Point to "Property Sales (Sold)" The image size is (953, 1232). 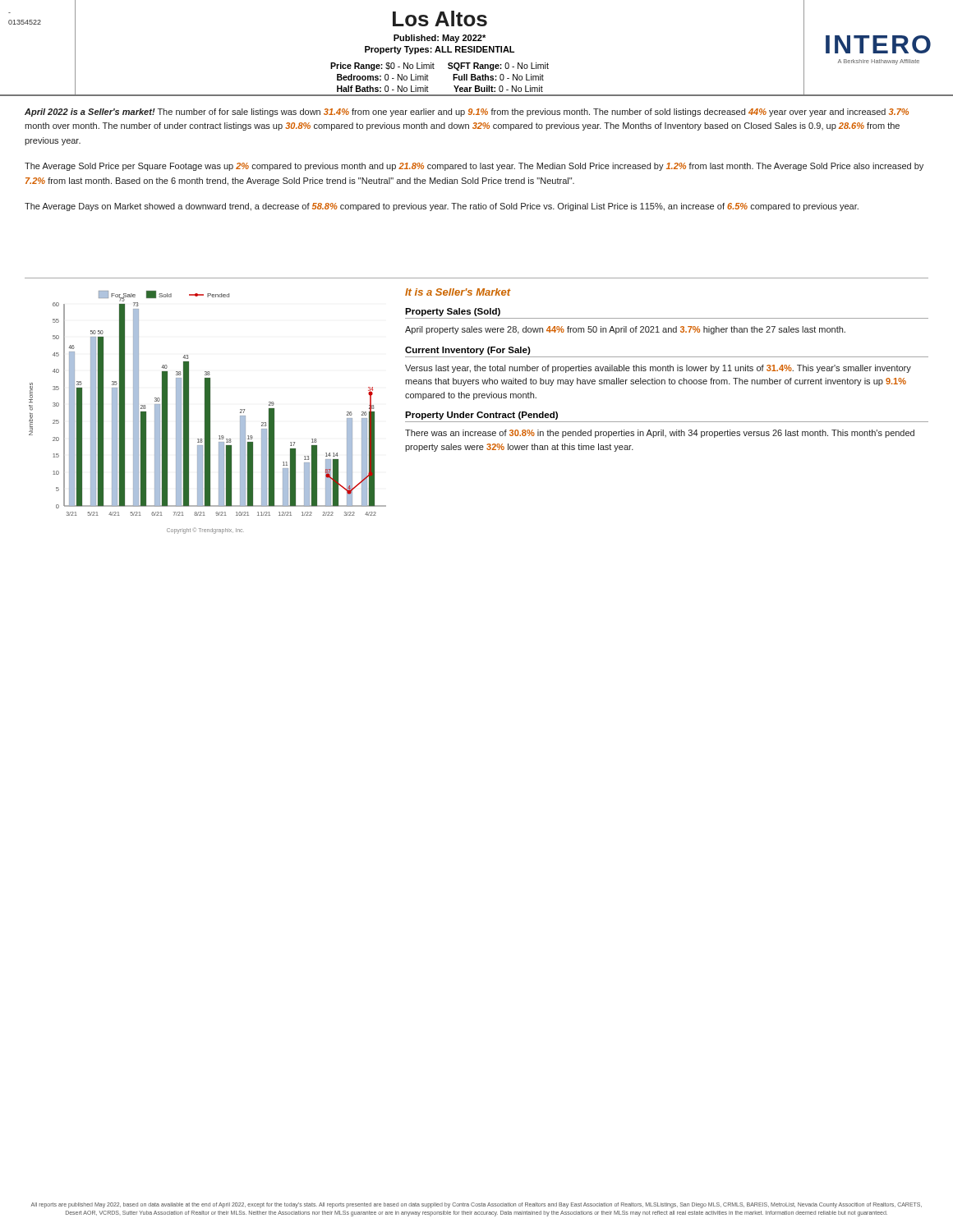point(453,311)
